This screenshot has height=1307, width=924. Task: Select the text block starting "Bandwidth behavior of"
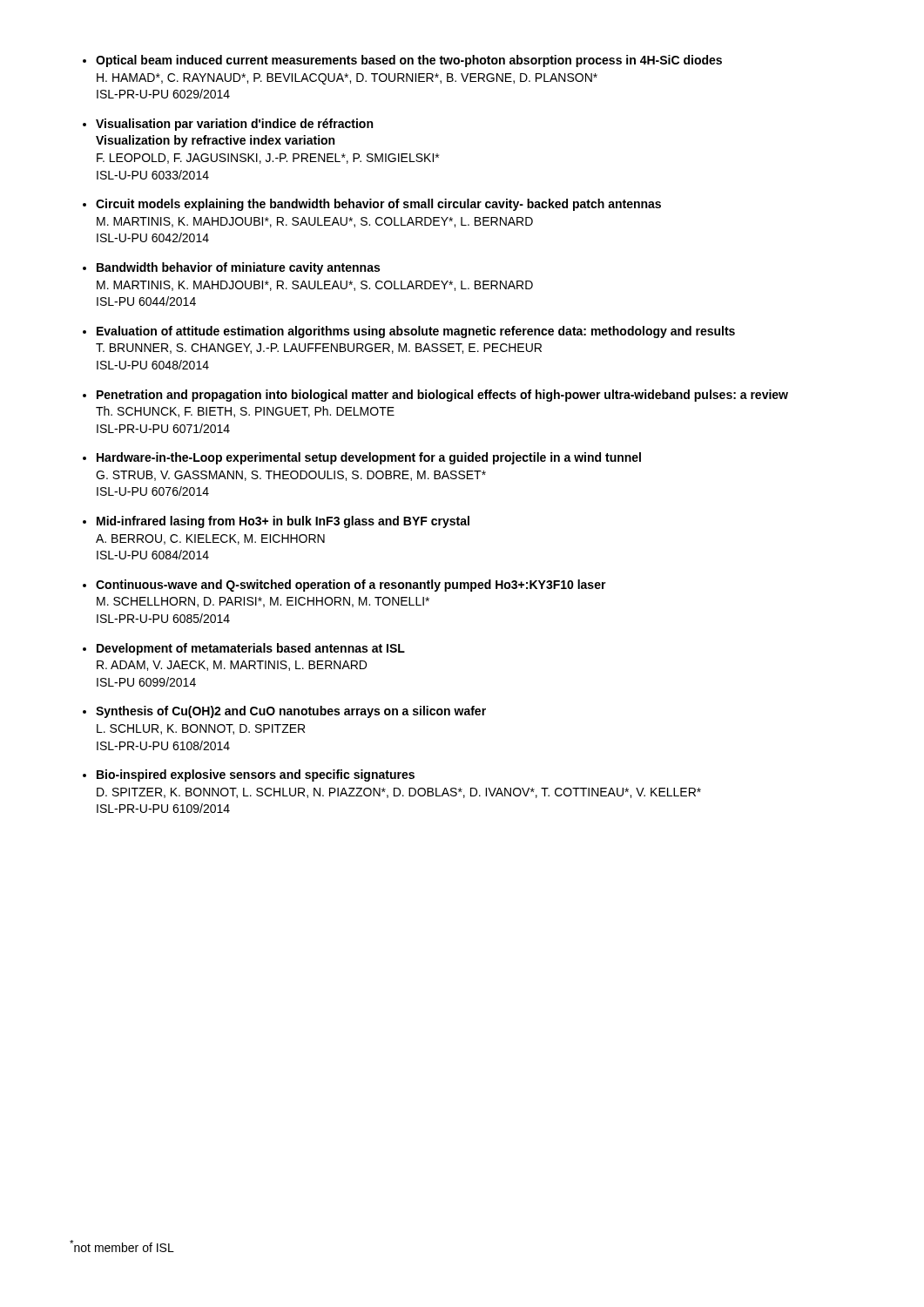(x=475, y=286)
